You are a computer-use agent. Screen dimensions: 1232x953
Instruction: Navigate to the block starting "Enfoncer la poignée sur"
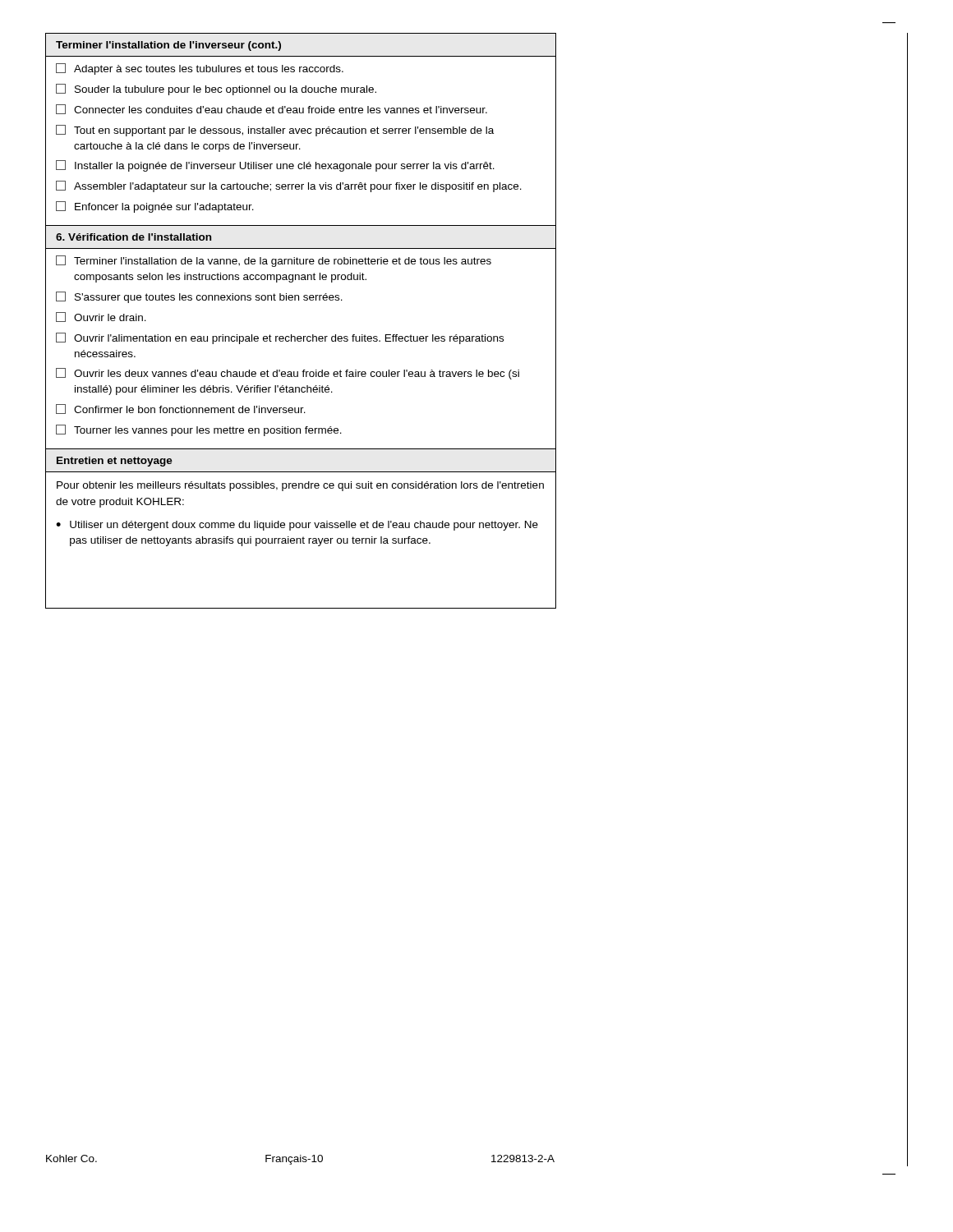(x=155, y=207)
